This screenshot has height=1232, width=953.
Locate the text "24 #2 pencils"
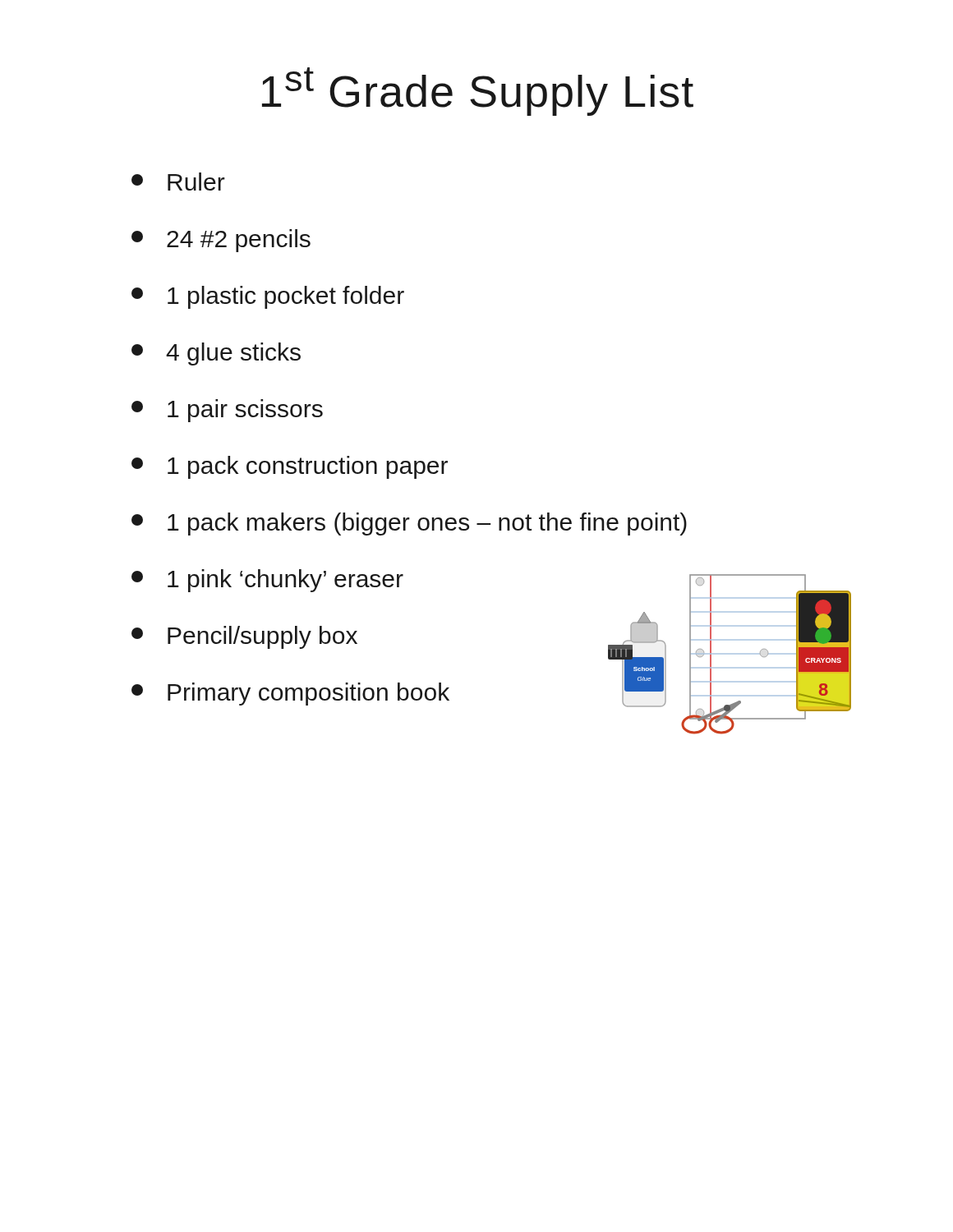[x=221, y=241]
